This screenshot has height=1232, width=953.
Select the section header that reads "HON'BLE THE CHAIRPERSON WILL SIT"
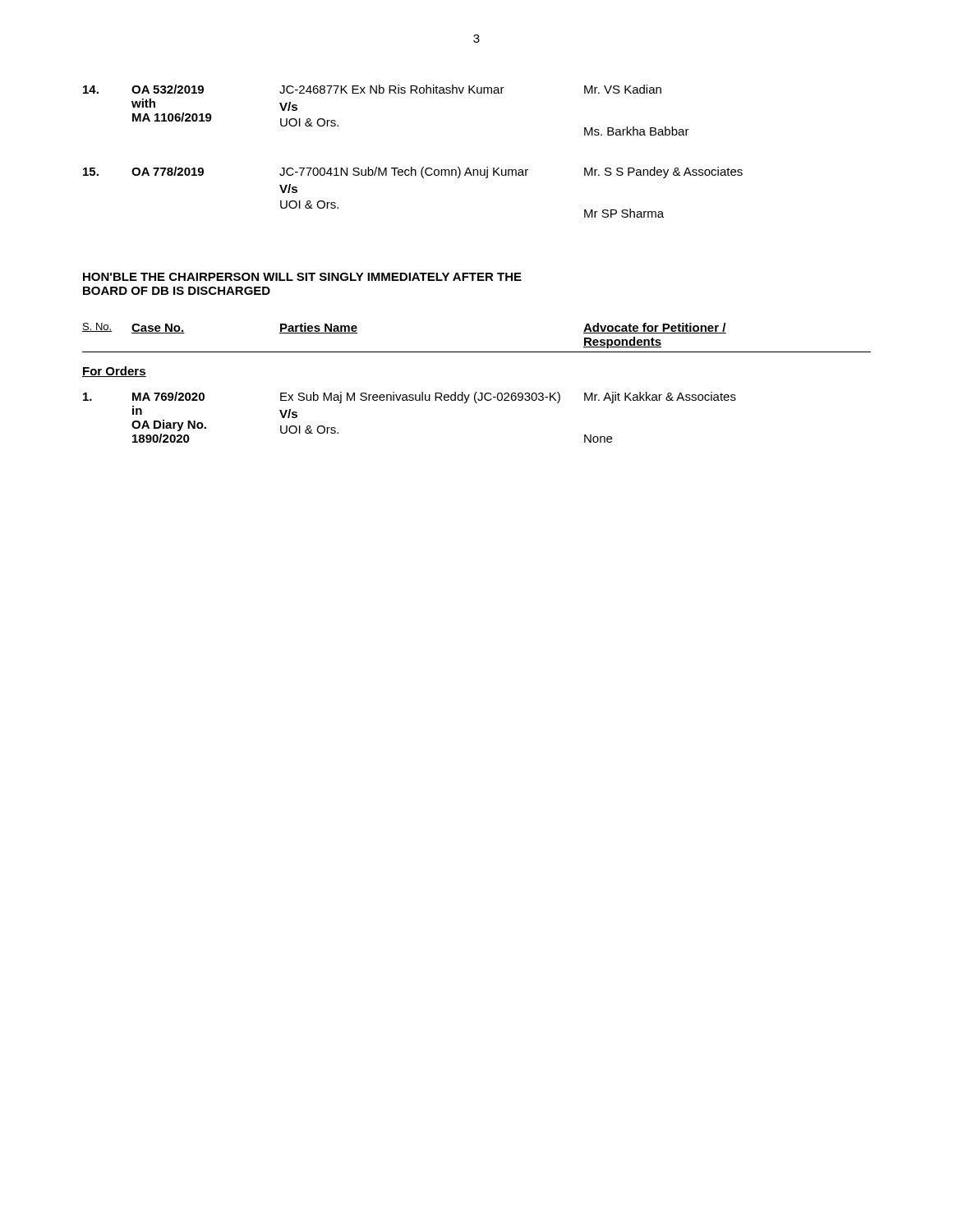coord(476,283)
